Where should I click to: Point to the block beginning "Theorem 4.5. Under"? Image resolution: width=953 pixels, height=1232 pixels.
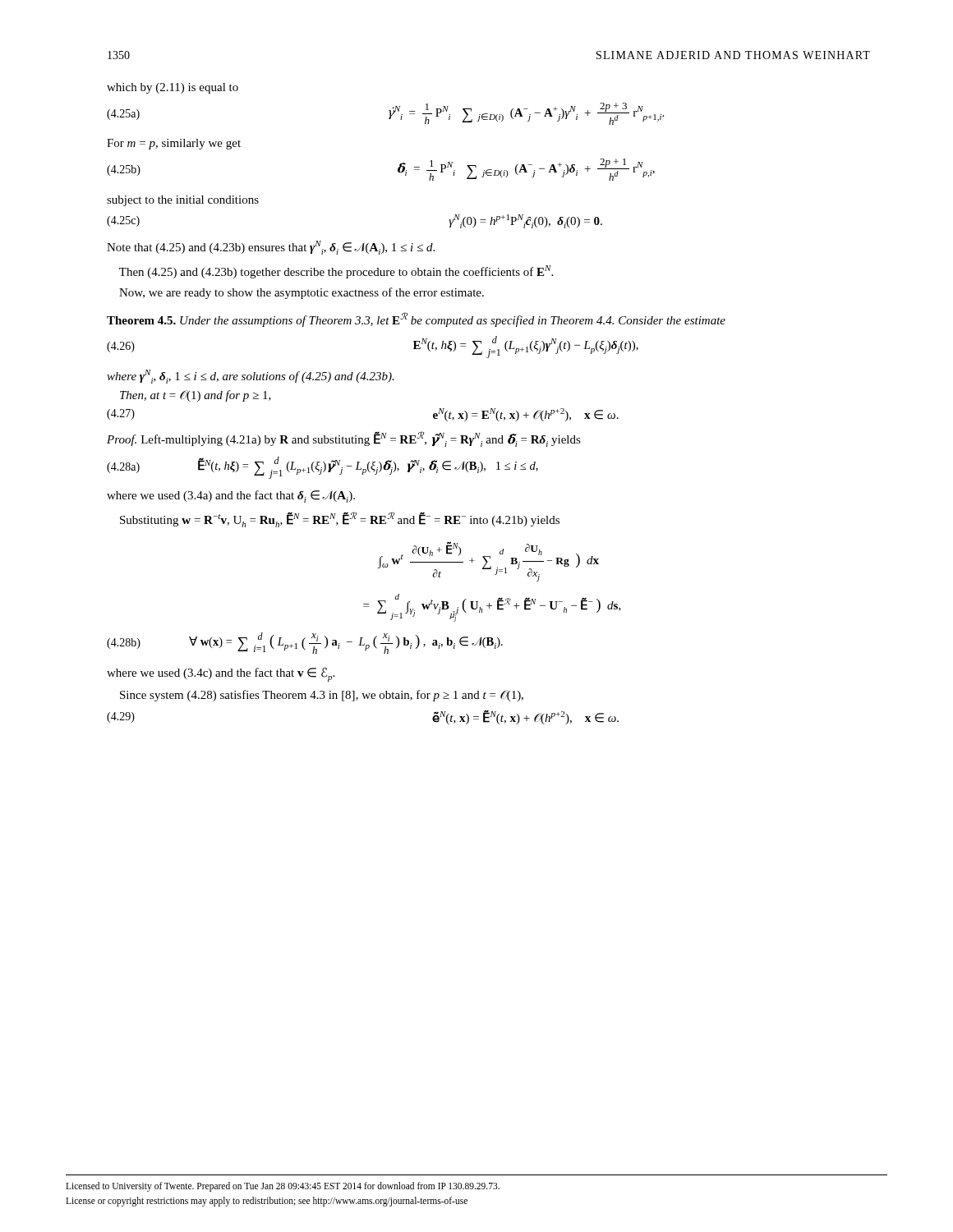click(x=416, y=319)
